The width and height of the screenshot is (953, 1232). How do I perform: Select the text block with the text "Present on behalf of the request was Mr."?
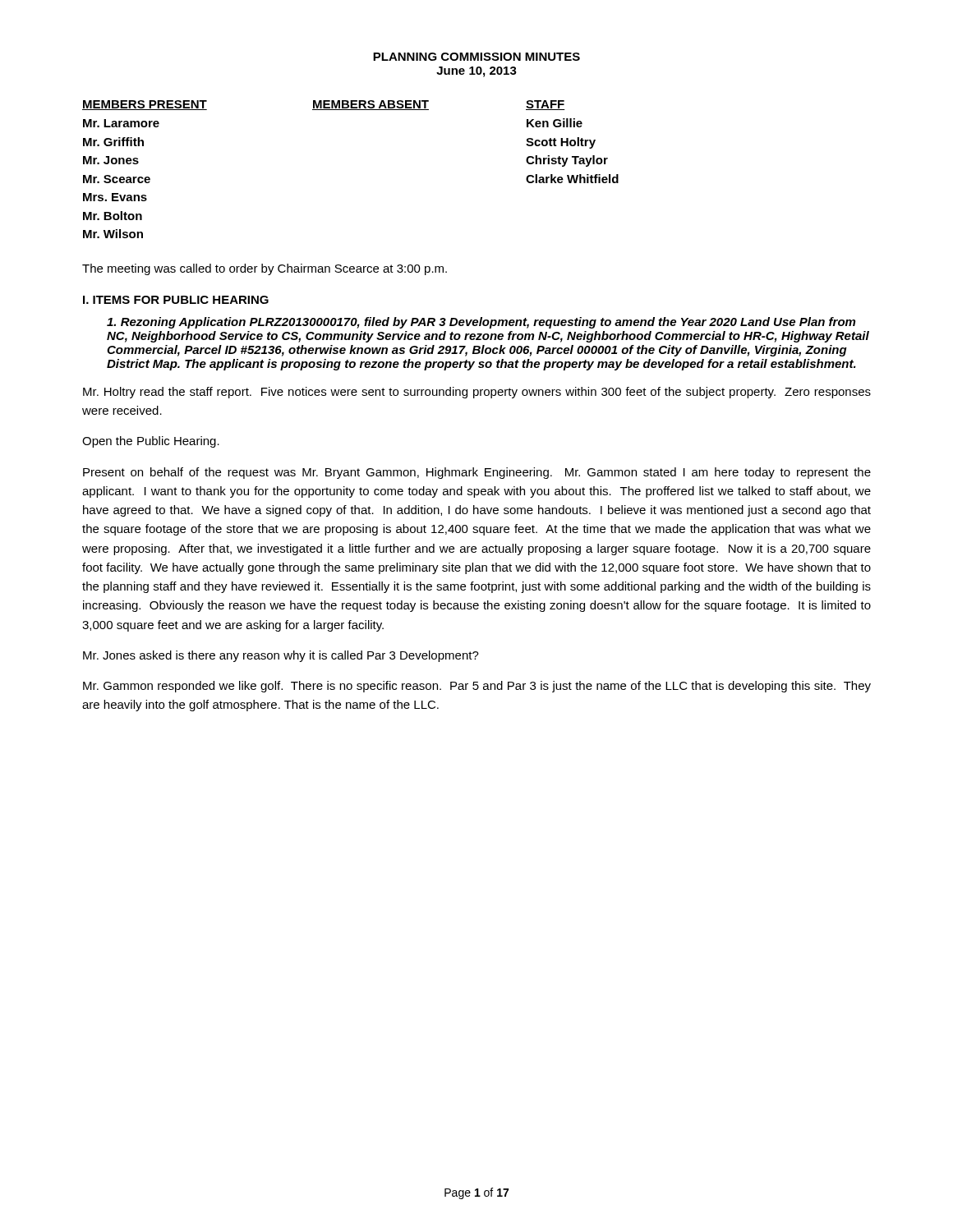(476, 548)
